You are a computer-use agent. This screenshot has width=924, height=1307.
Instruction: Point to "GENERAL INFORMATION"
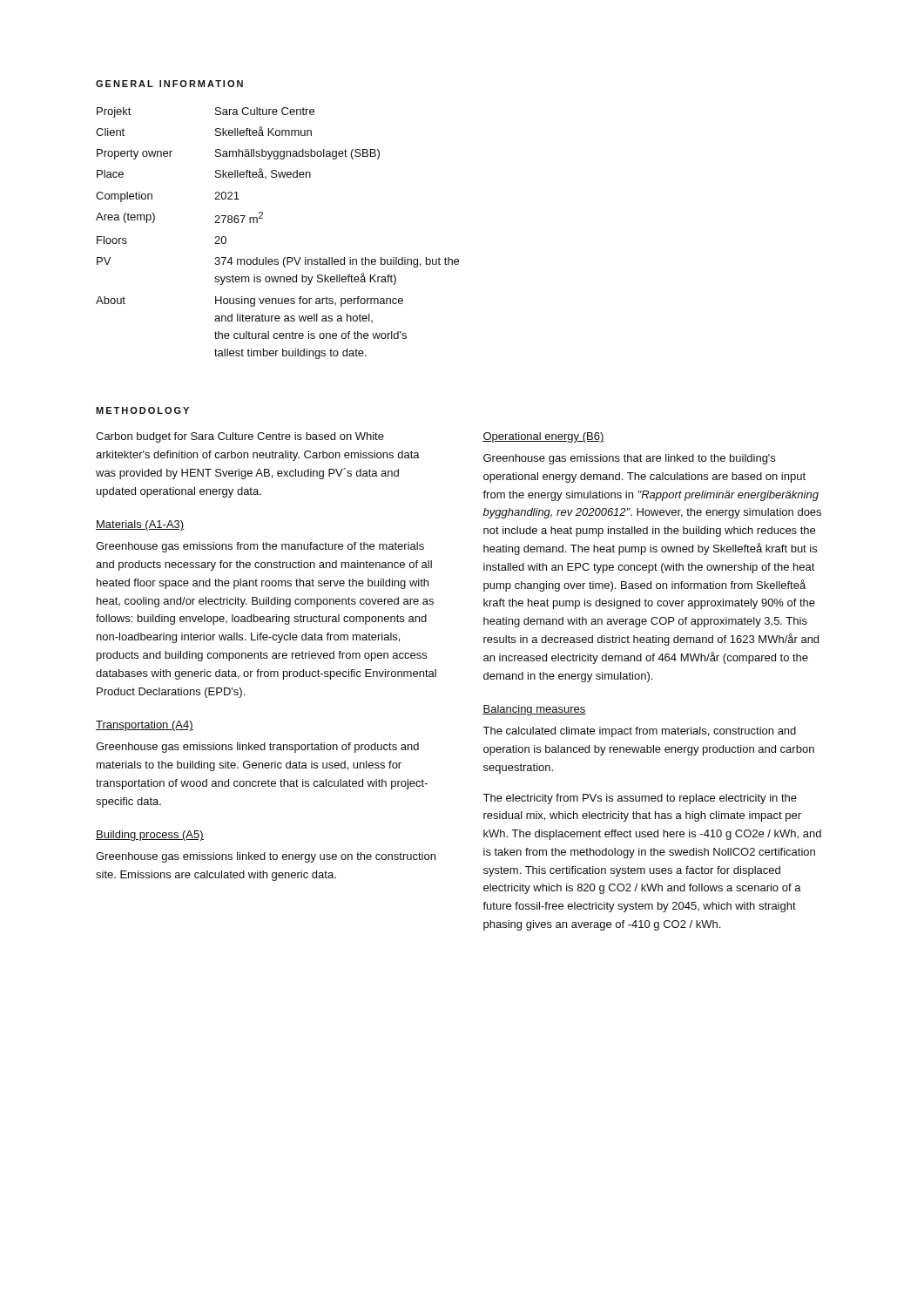(170, 84)
